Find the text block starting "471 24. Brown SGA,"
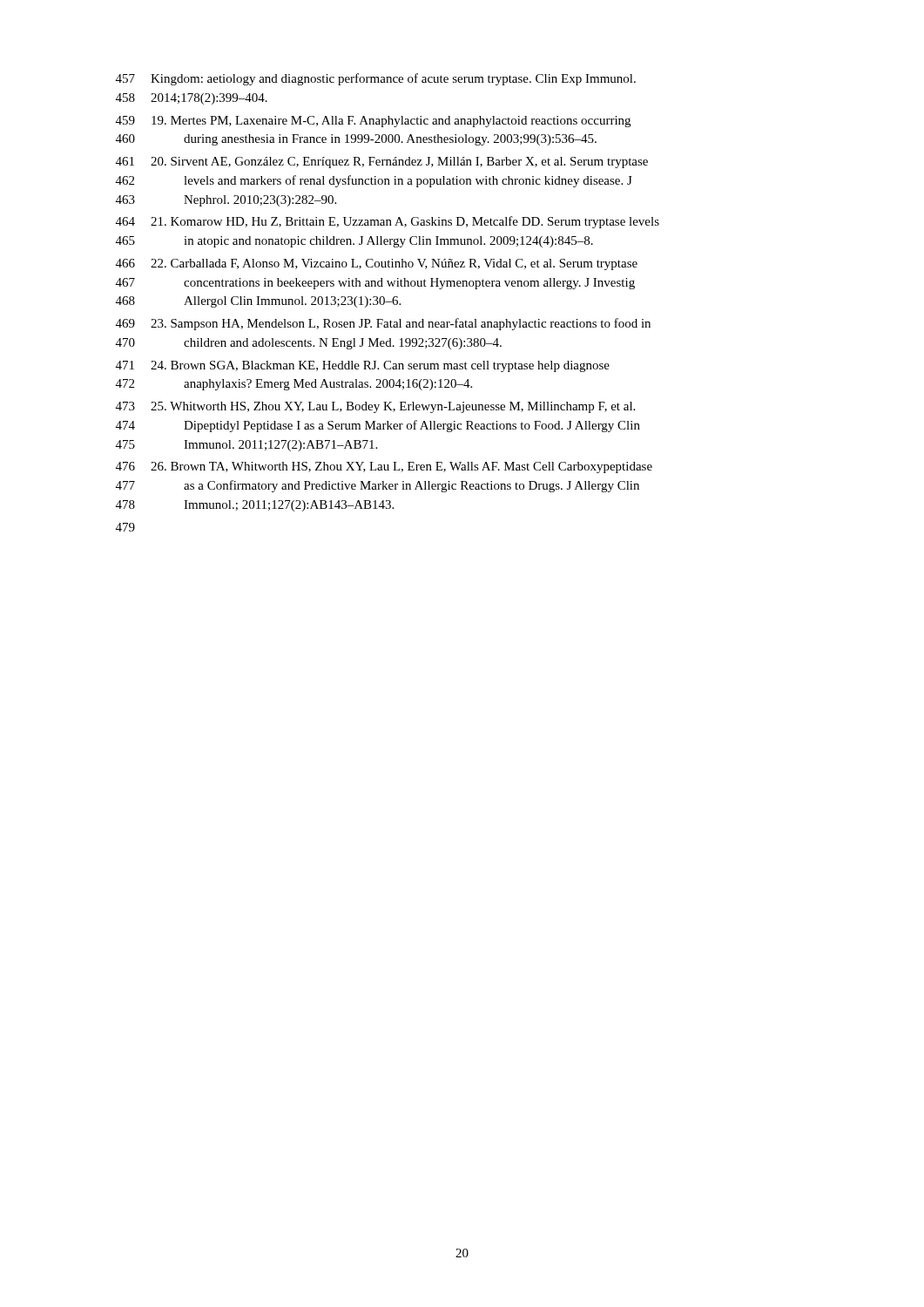 [471, 365]
